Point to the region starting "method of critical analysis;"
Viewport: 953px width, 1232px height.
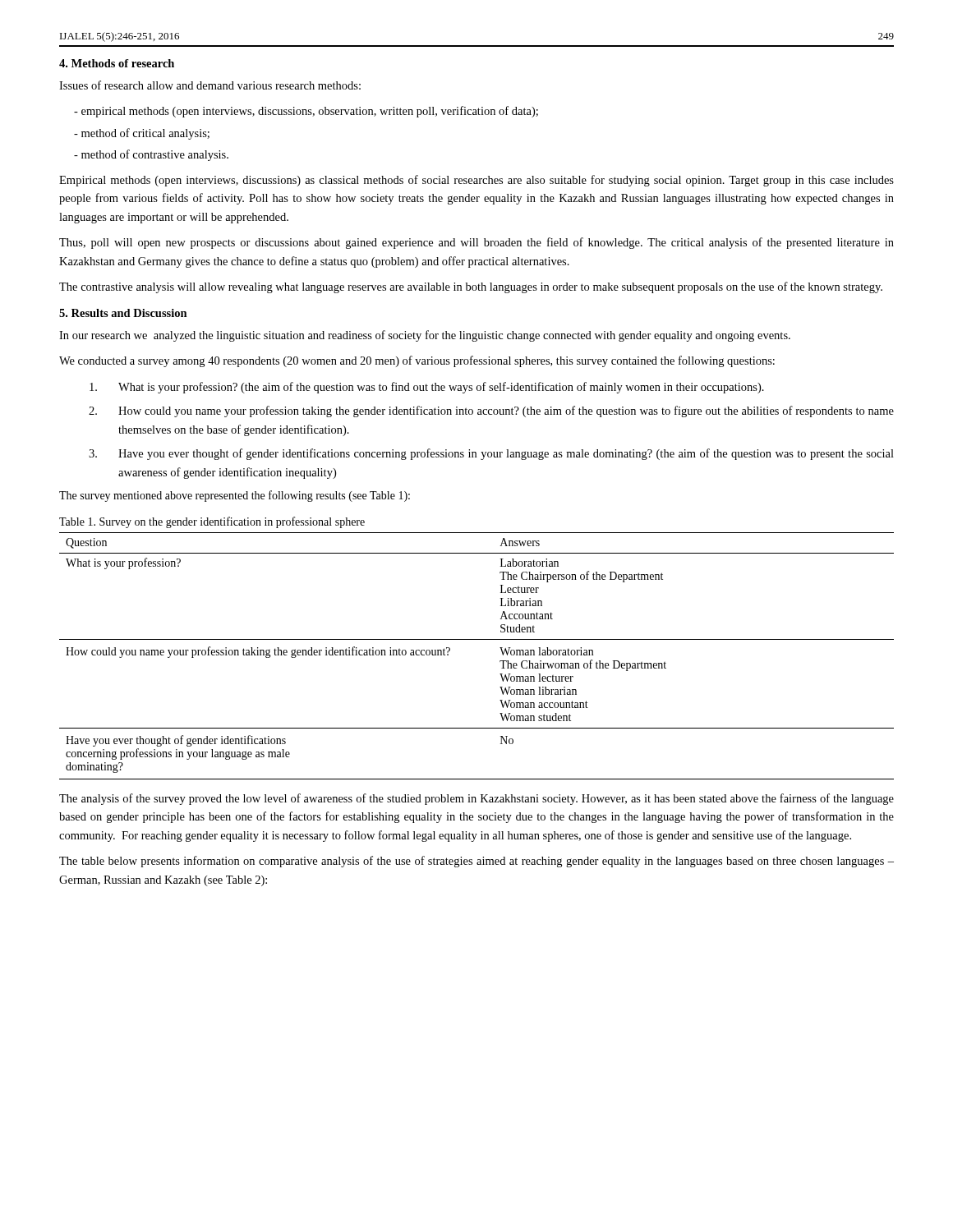(142, 133)
